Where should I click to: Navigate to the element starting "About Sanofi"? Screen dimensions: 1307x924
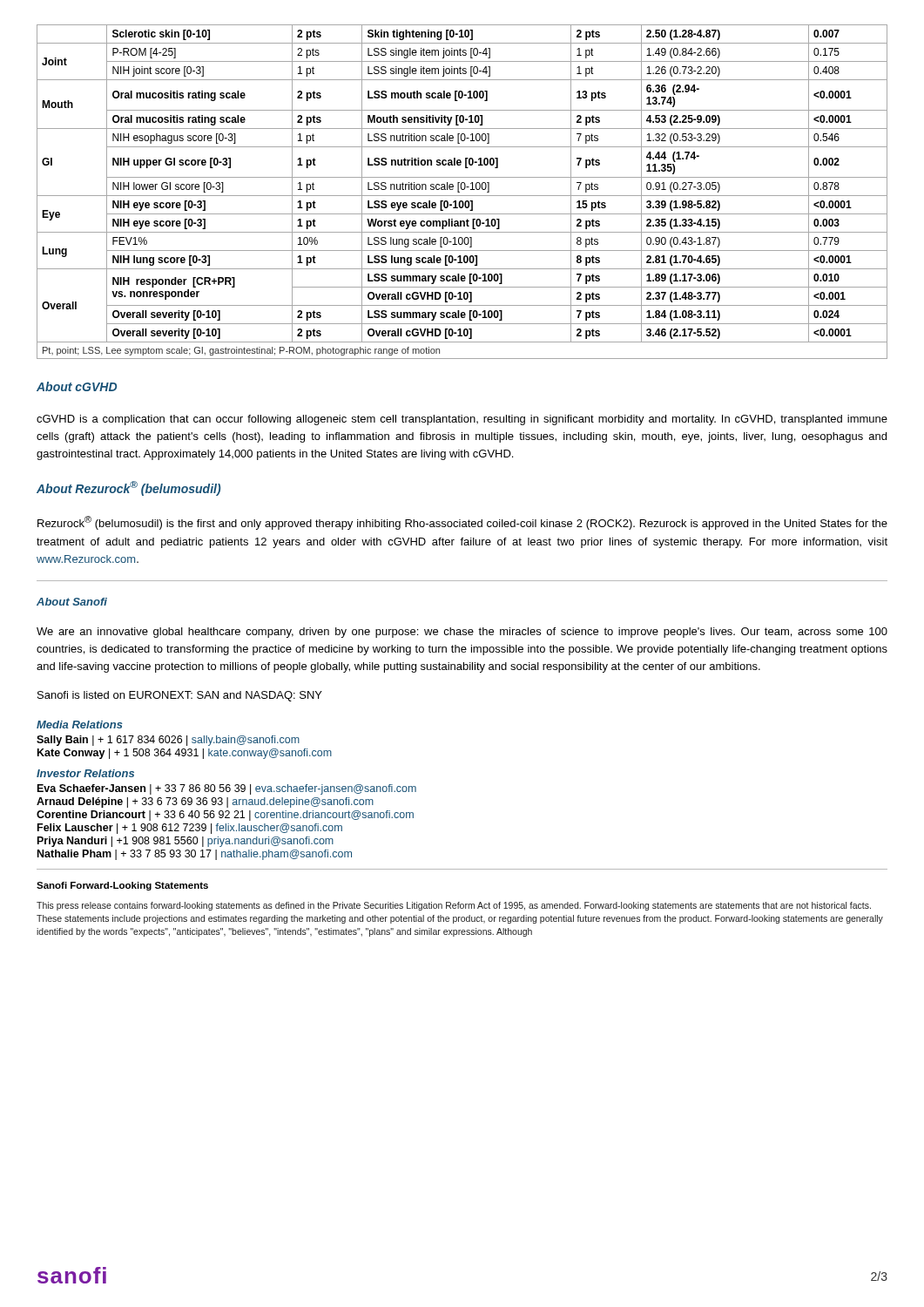tap(72, 601)
